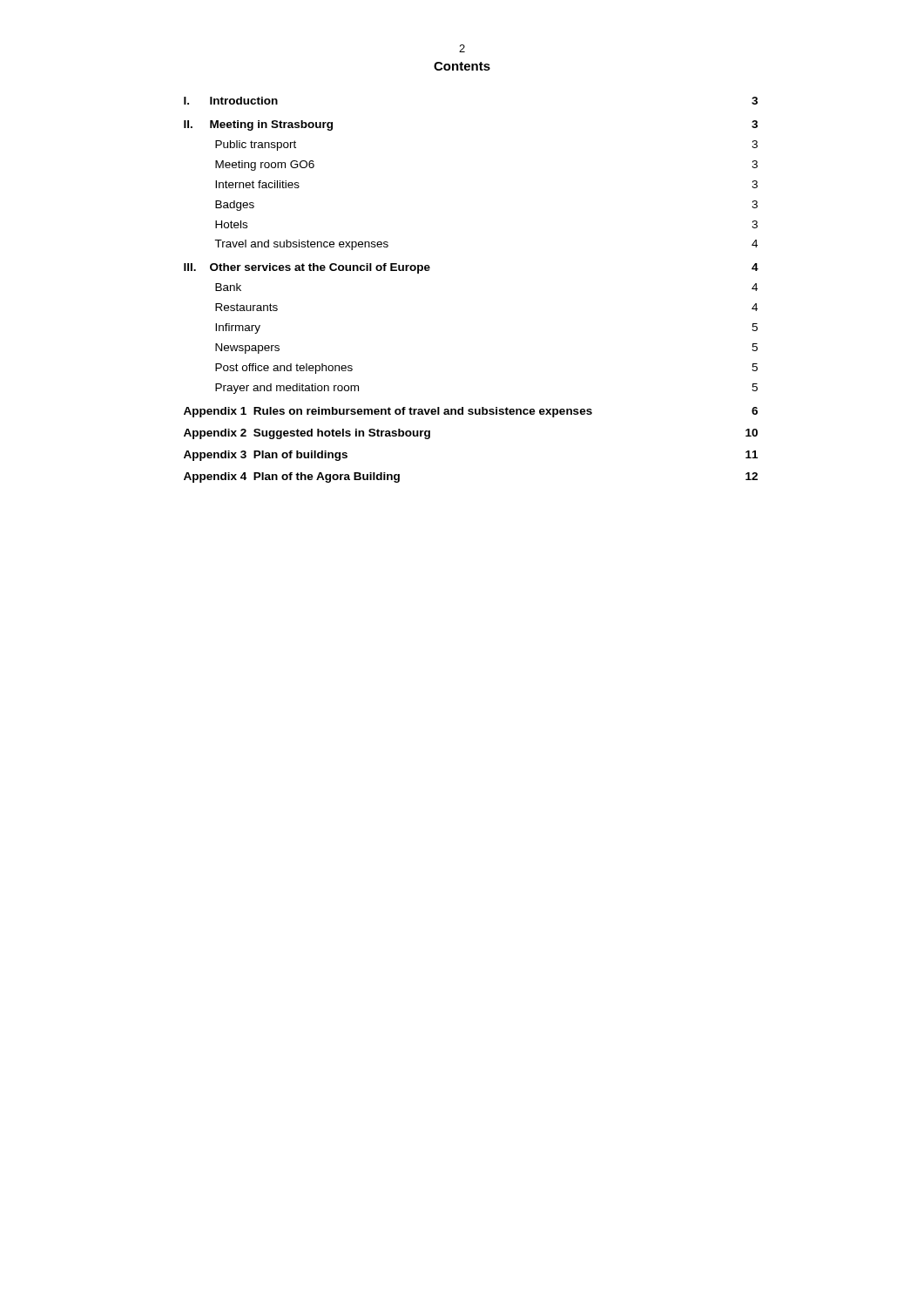This screenshot has height=1307, width=924.
Task: Click on the list item that reads "III. Other services at the Council"
Action: [x=323, y=268]
